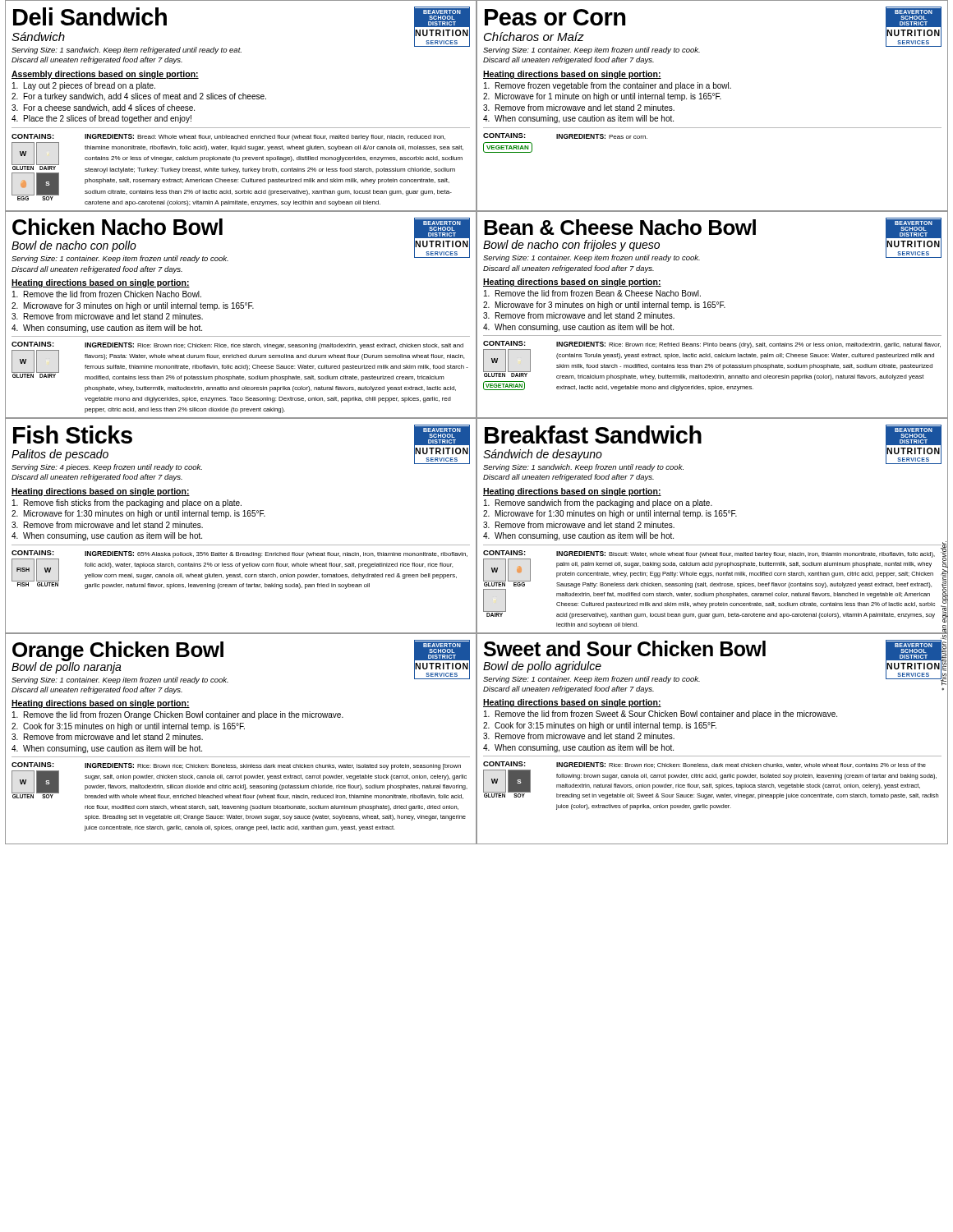The height and width of the screenshot is (1232, 953).
Task: Point to the block beginning "Deli Sandwich Sándwich"
Action: pyautogui.click(x=241, y=106)
